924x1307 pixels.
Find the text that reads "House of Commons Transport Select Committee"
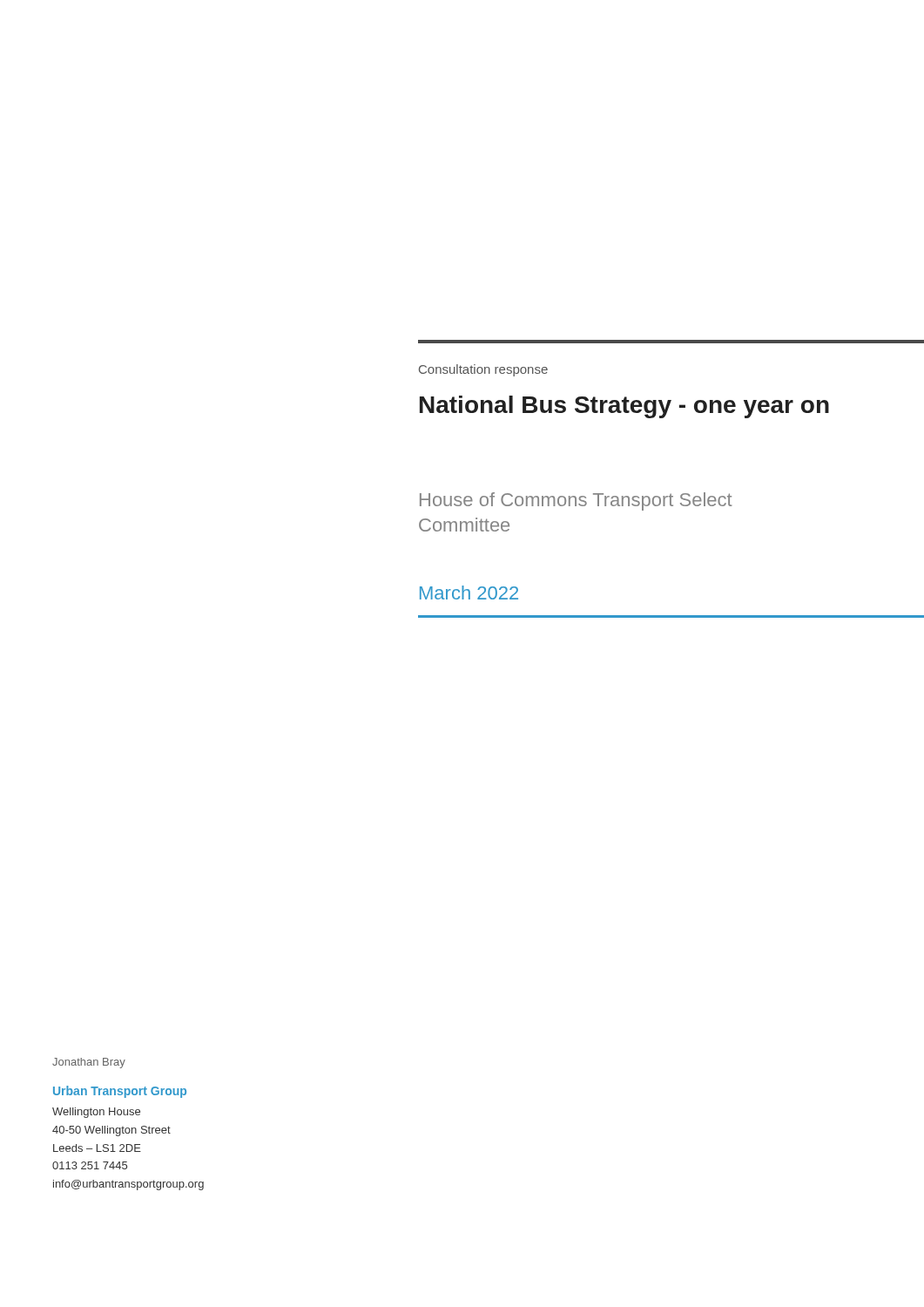coord(575,512)
